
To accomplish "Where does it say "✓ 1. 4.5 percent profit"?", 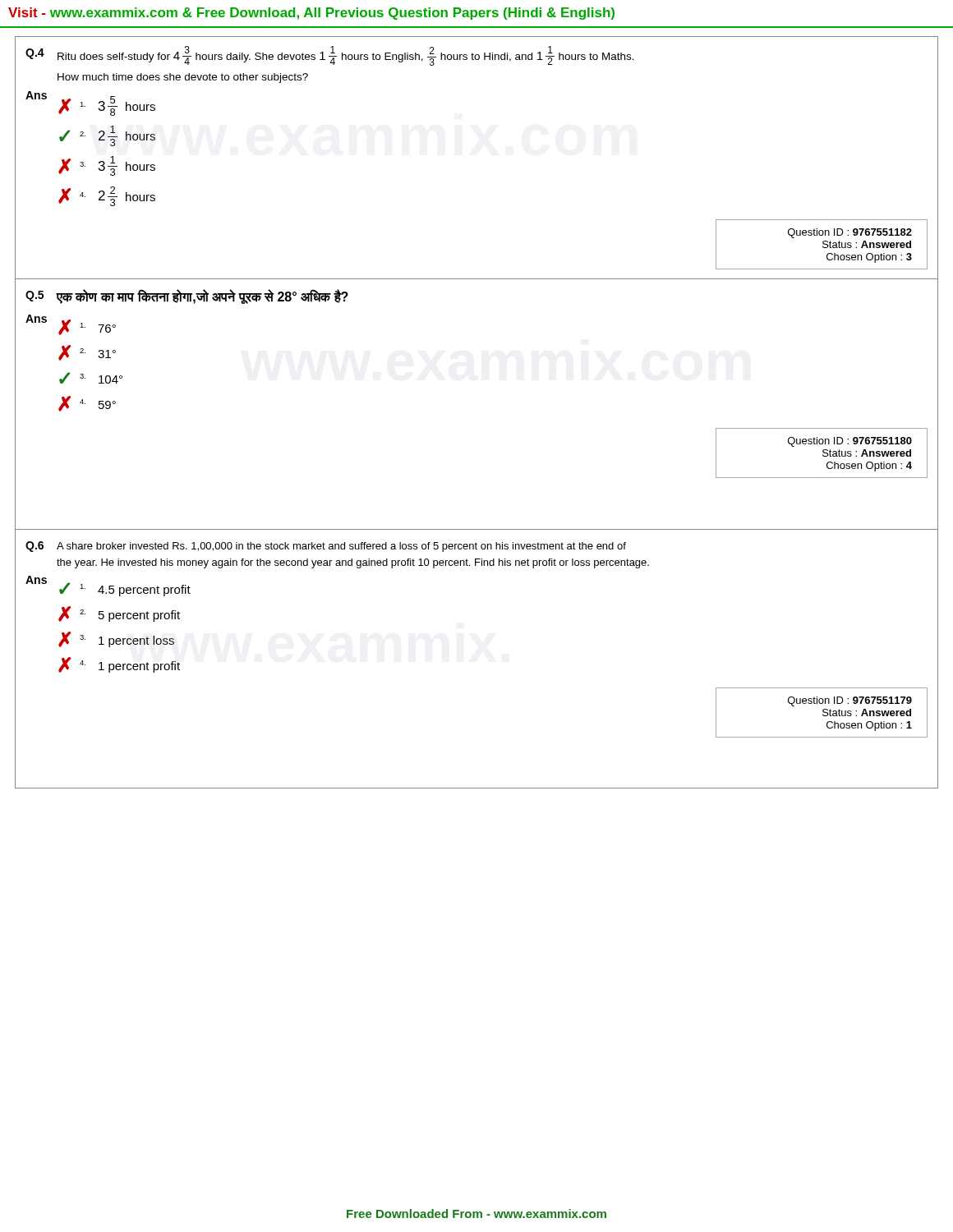I will click(x=123, y=589).
